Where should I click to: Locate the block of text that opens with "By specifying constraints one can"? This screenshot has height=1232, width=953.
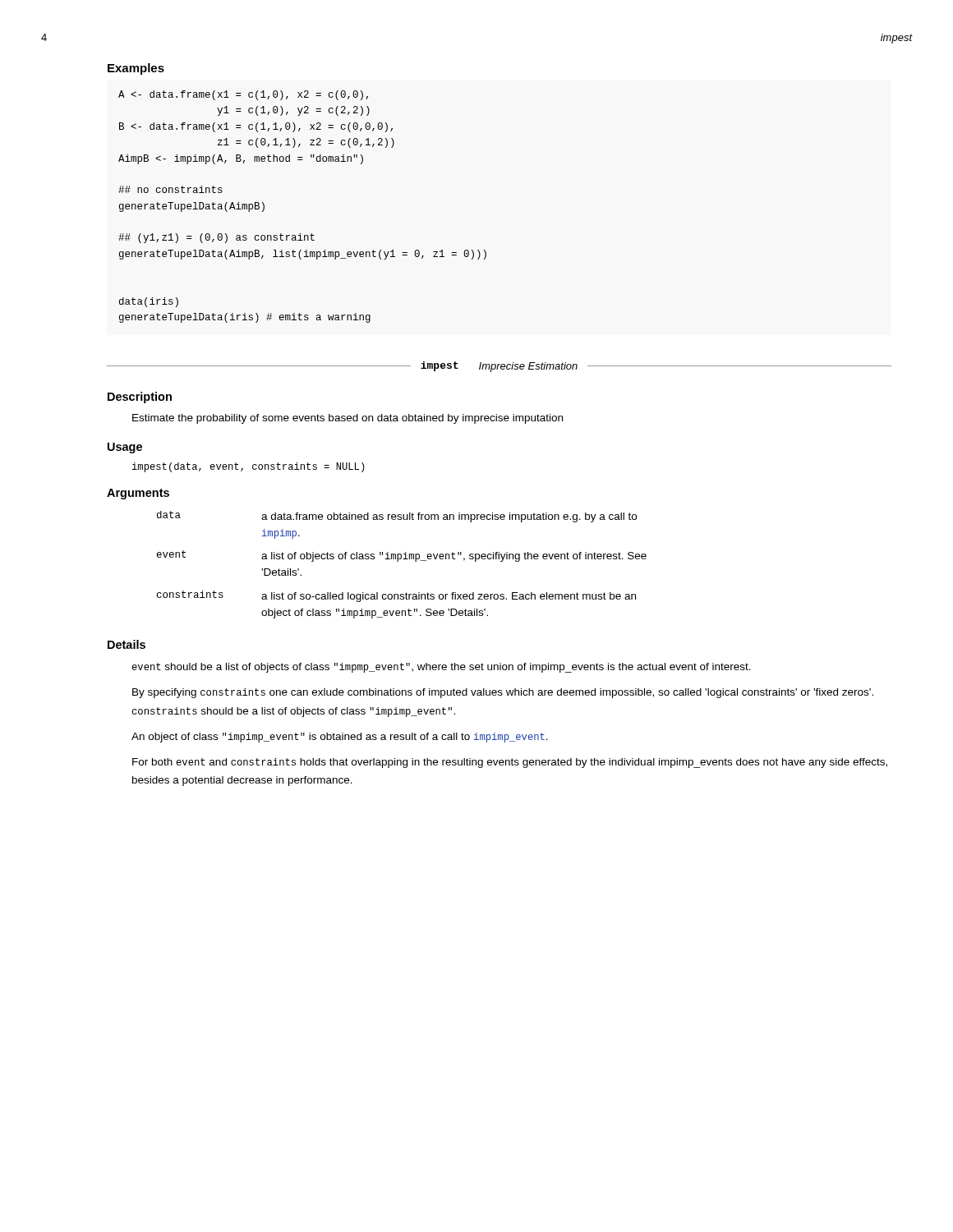click(x=503, y=702)
